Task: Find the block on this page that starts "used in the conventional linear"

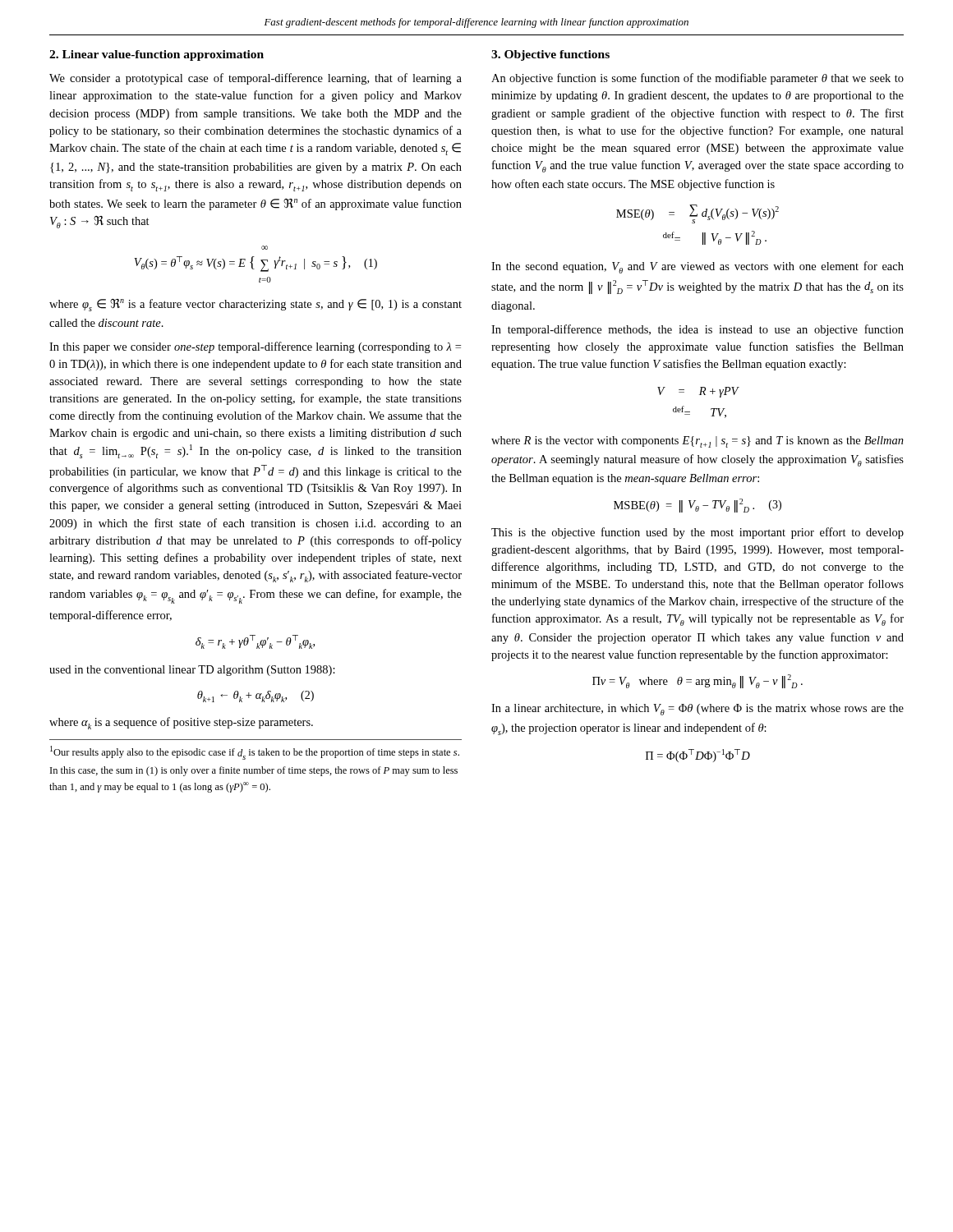Action: (192, 669)
